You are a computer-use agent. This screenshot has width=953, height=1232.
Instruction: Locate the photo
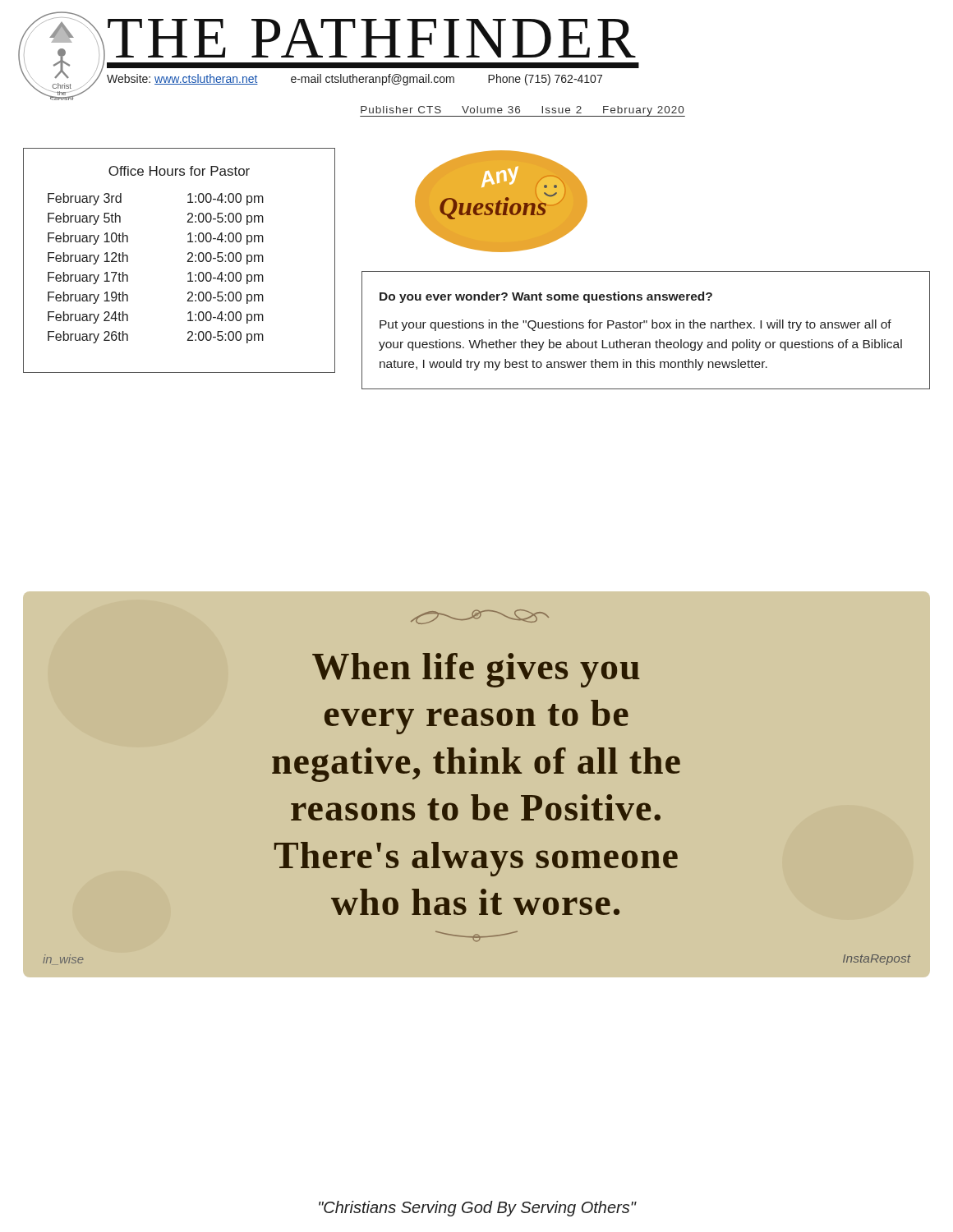coord(476,784)
